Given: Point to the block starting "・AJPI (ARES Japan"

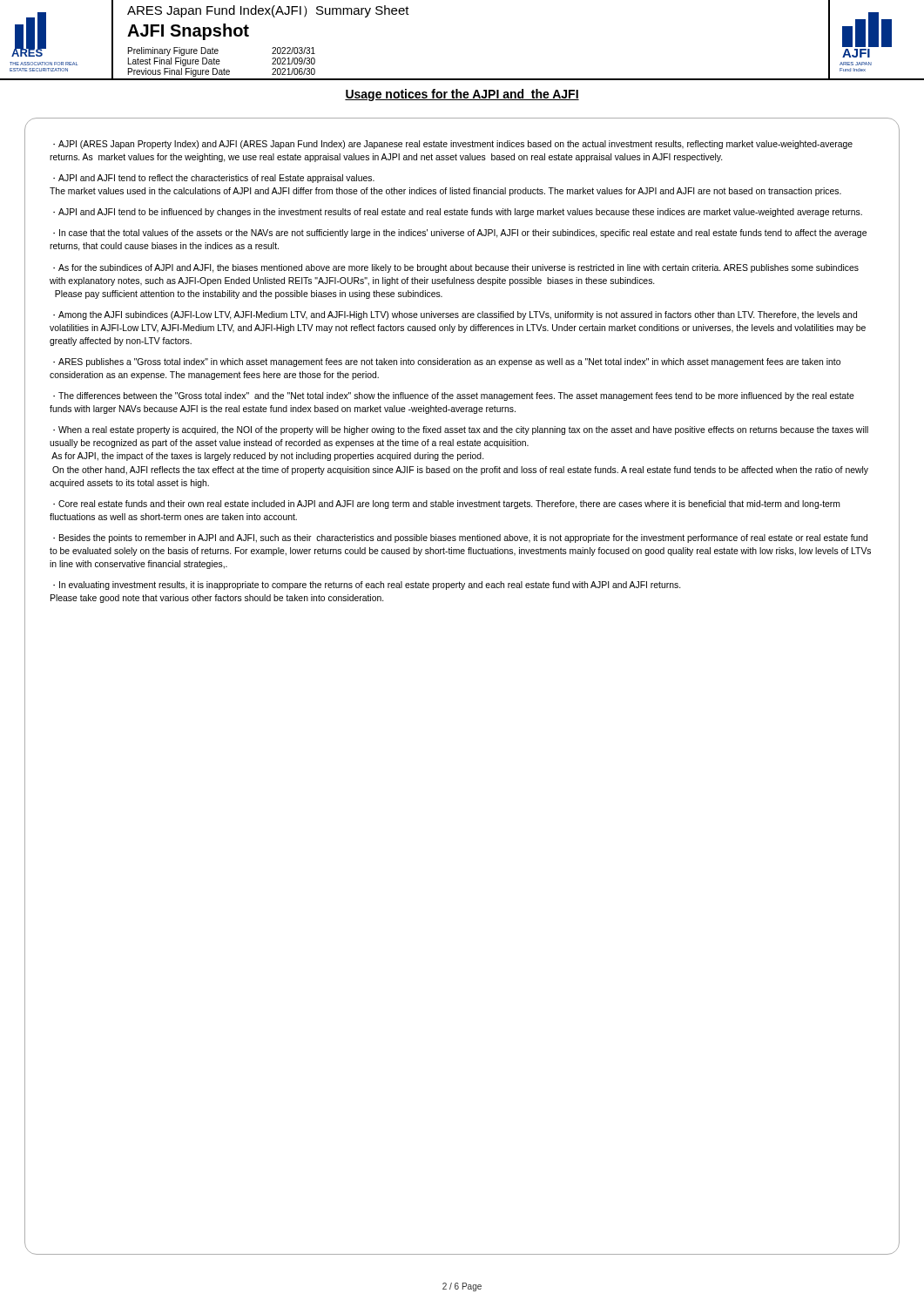Looking at the screenshot, I should click(x=451, y=151).
